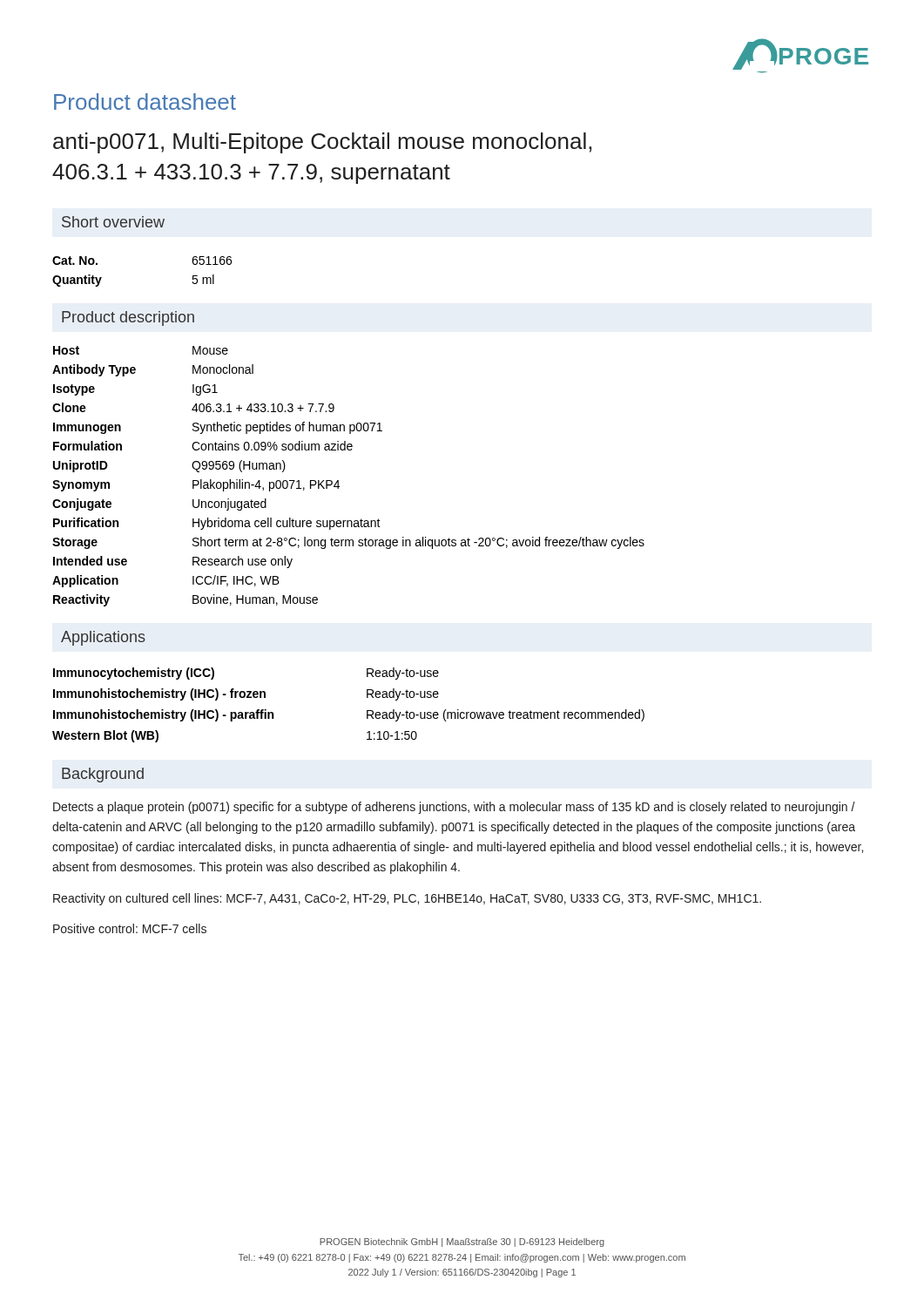
Task: Click on the table containing "Antibody Type"
Action: [462, 475]
